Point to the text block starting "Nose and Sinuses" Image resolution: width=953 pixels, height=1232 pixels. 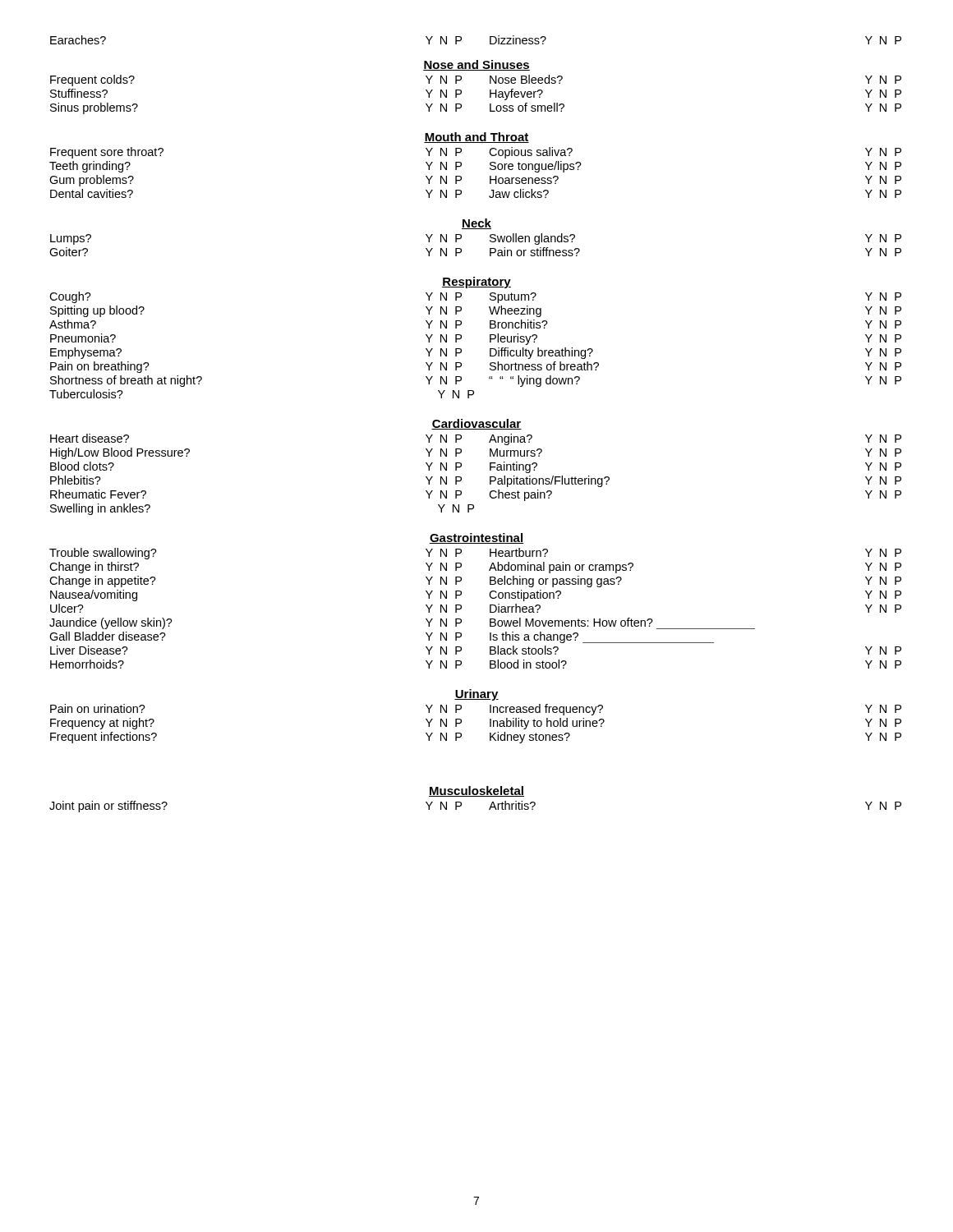point(476,64)
